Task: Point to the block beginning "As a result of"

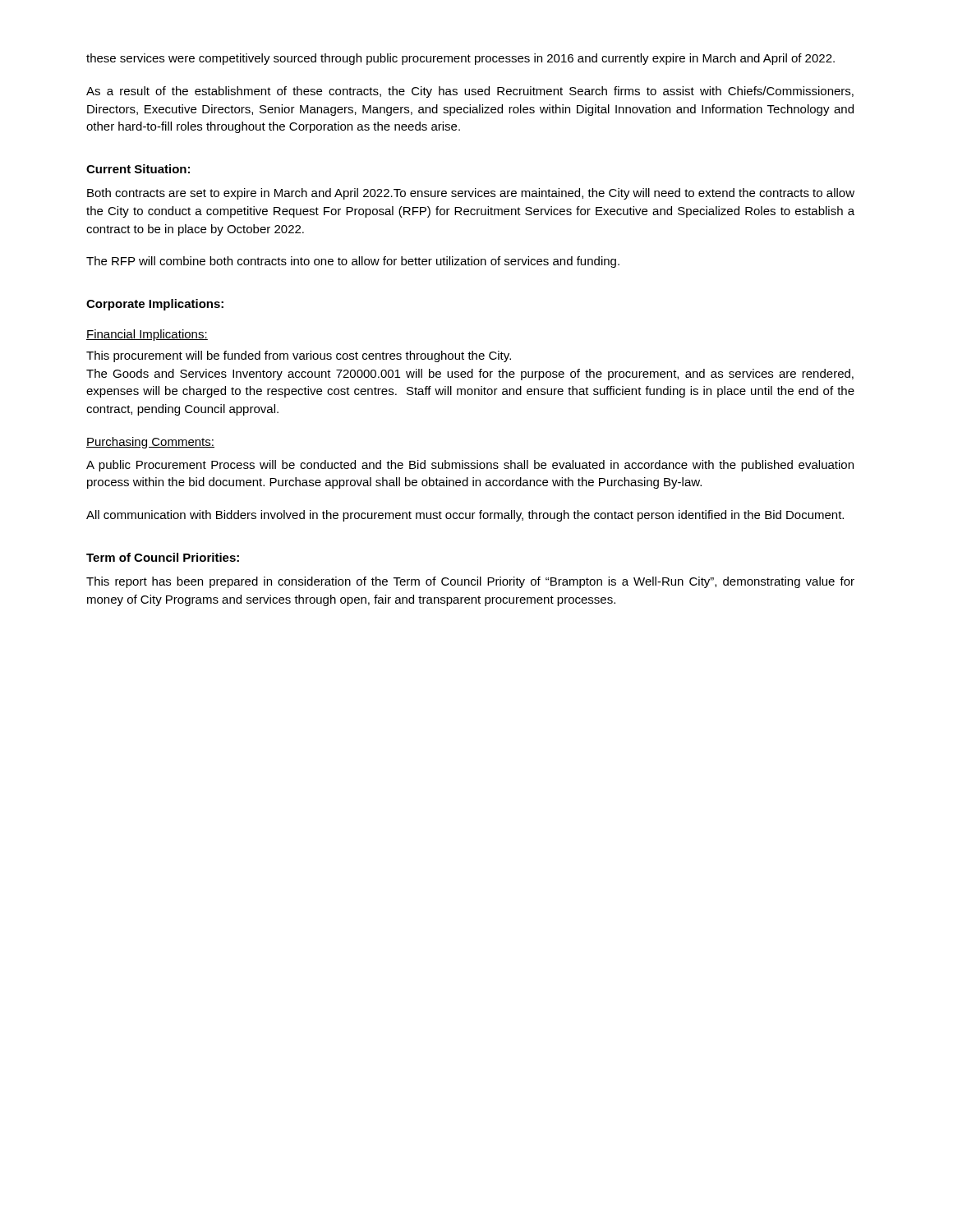Action: coord(470,108)
